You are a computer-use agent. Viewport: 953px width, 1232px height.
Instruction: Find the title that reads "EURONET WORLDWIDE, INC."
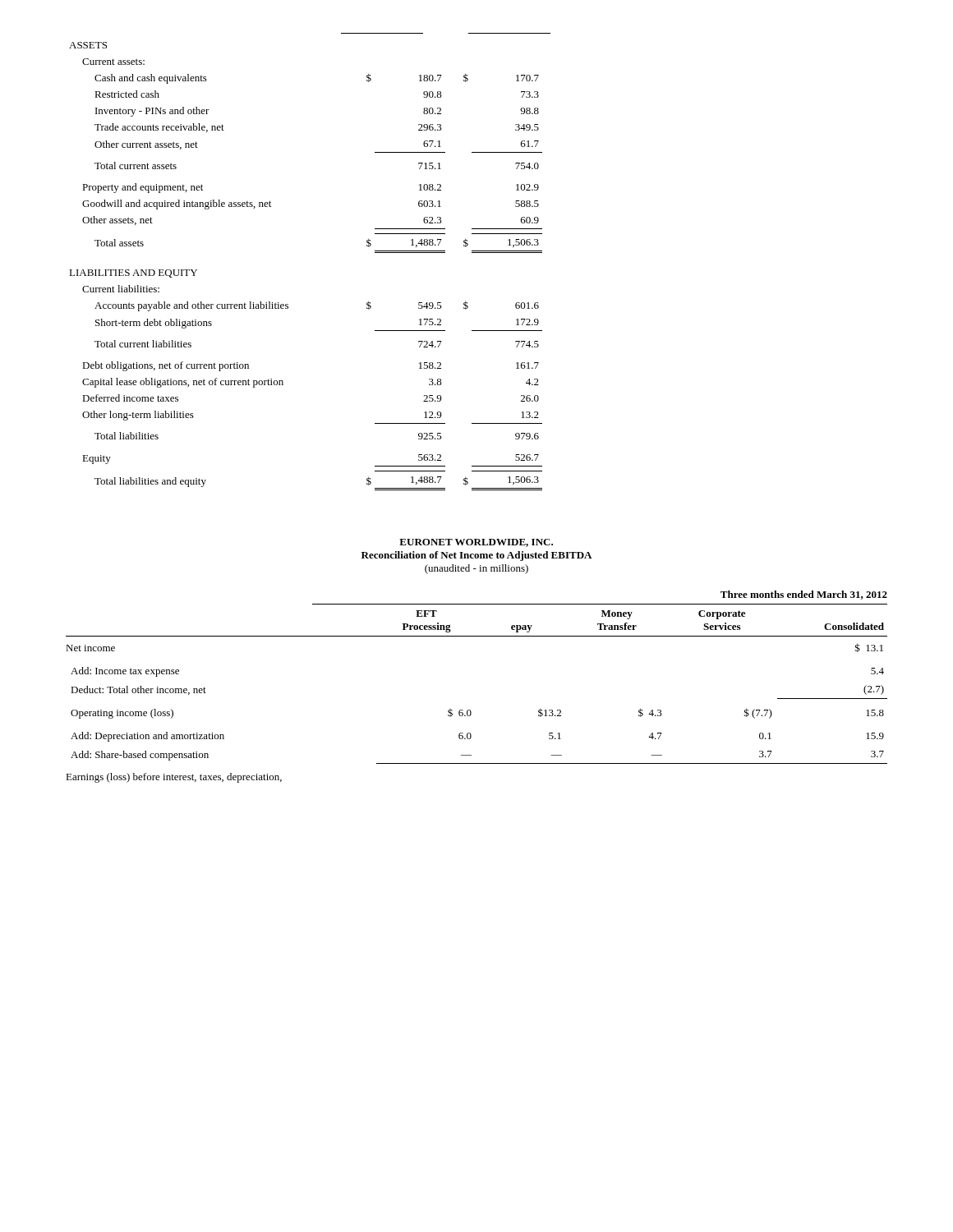pyautogui.click(x=476, y=542)
